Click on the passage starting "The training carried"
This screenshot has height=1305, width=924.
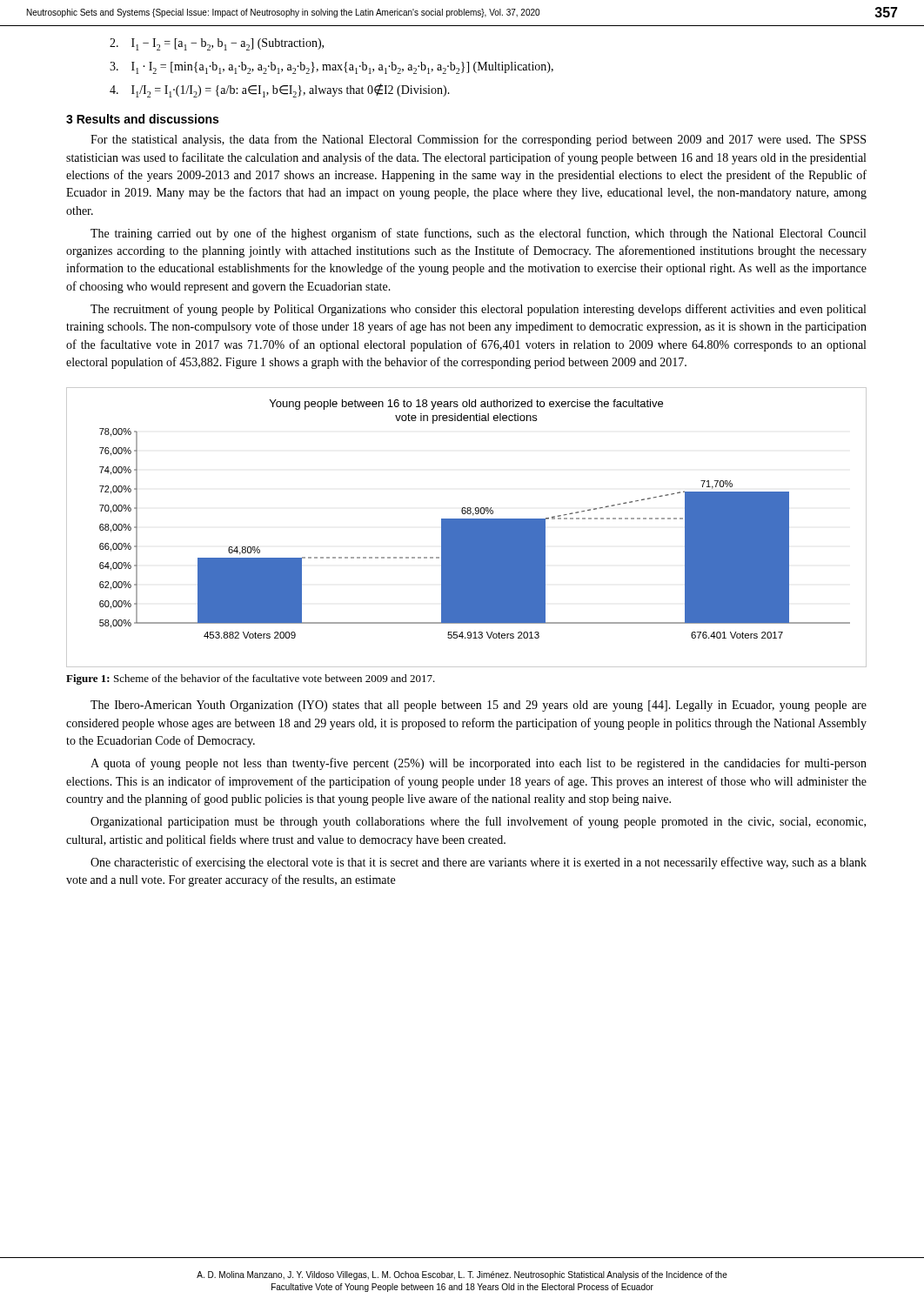click(466, 260)
